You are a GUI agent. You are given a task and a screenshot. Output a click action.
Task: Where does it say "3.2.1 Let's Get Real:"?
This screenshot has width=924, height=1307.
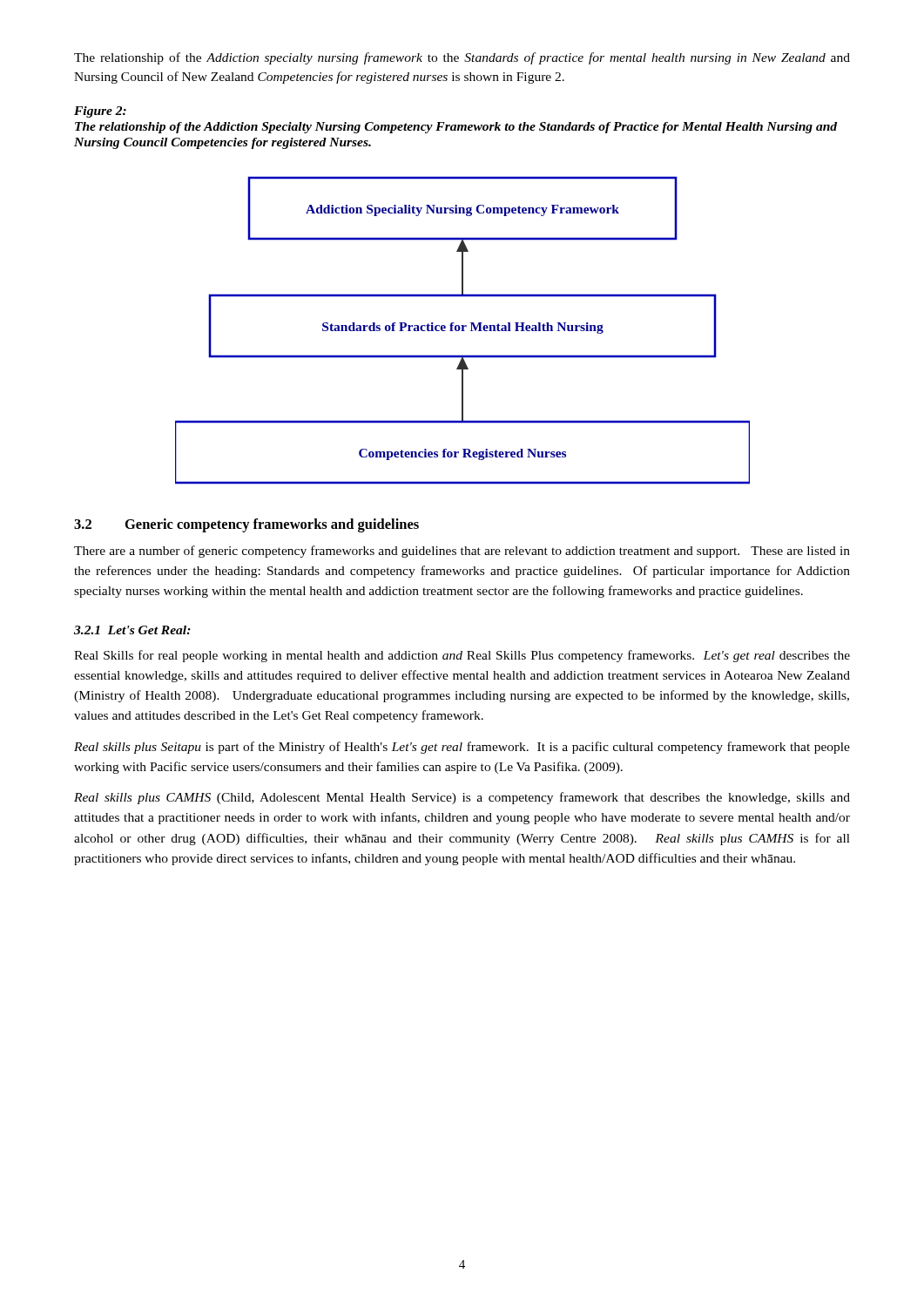pyautogui.click(x=133, y=629)
